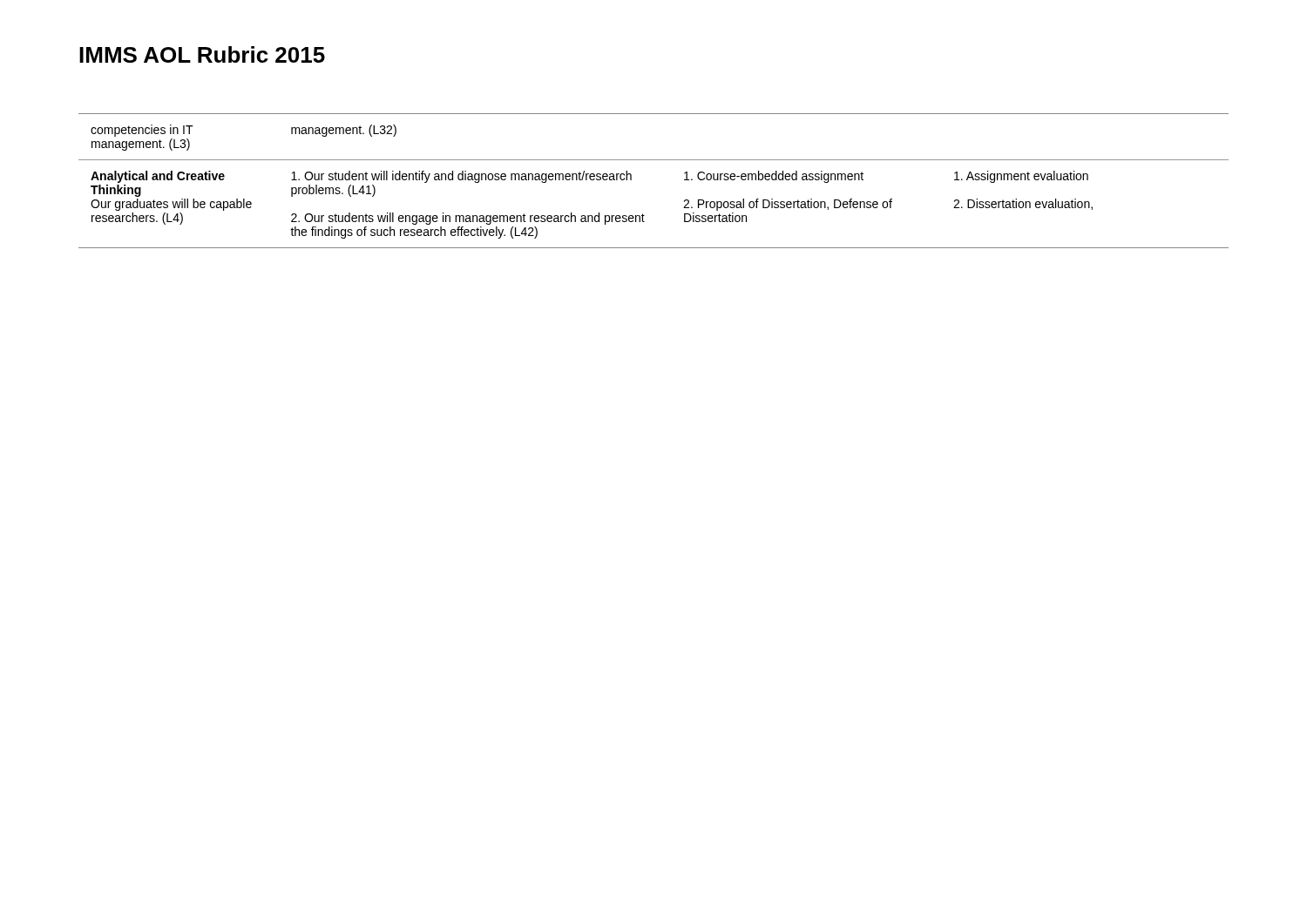Find the text starting "IMMS AOL Rubric 2015"
Screen dimensions: 924x1307
tap(202, 55)
